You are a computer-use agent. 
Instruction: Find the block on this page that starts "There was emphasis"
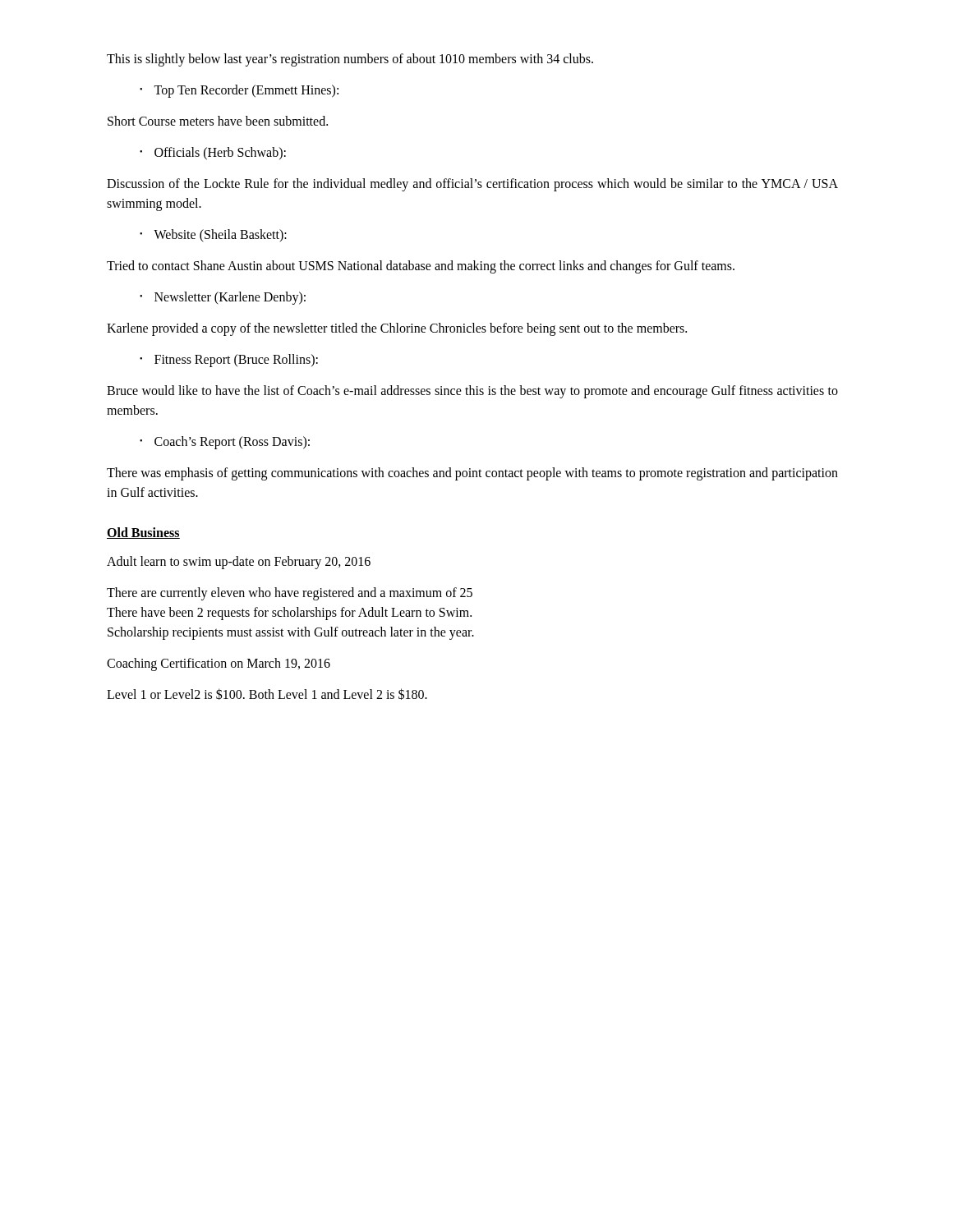click(472, 483)
